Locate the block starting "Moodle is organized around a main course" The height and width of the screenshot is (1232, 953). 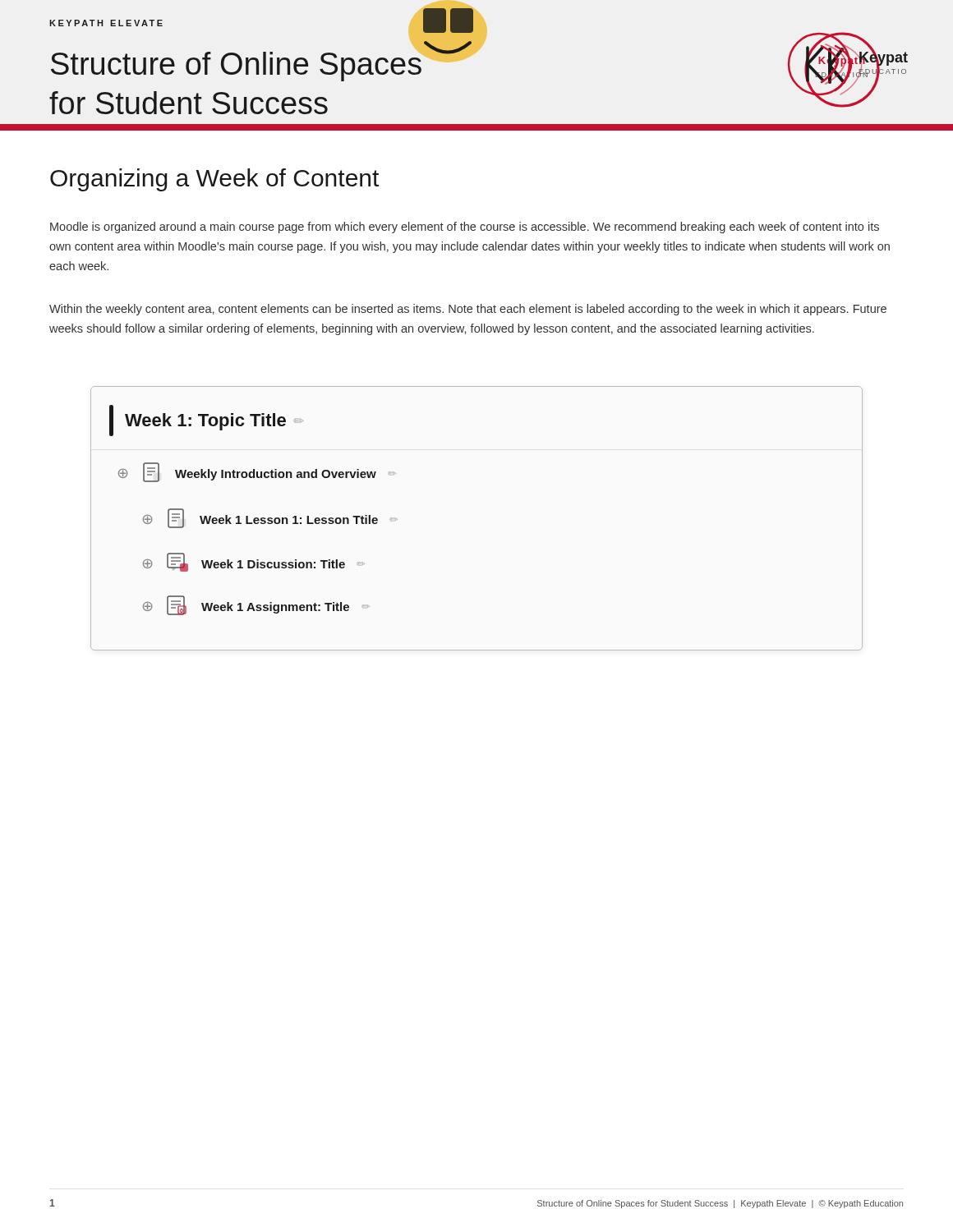[x=470, y=246]
